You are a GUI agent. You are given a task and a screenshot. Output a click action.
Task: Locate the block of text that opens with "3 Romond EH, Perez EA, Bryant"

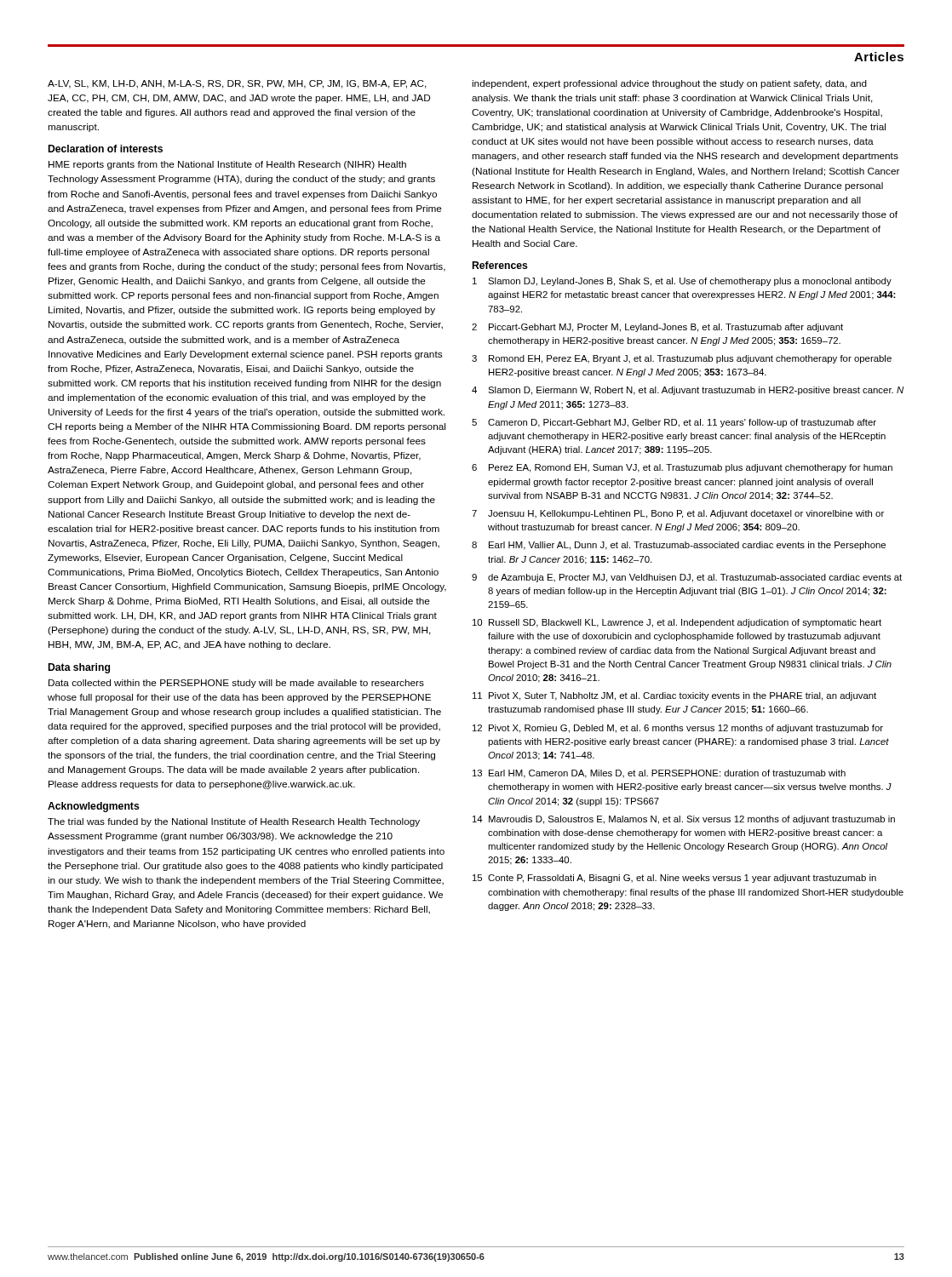point(688,365)
